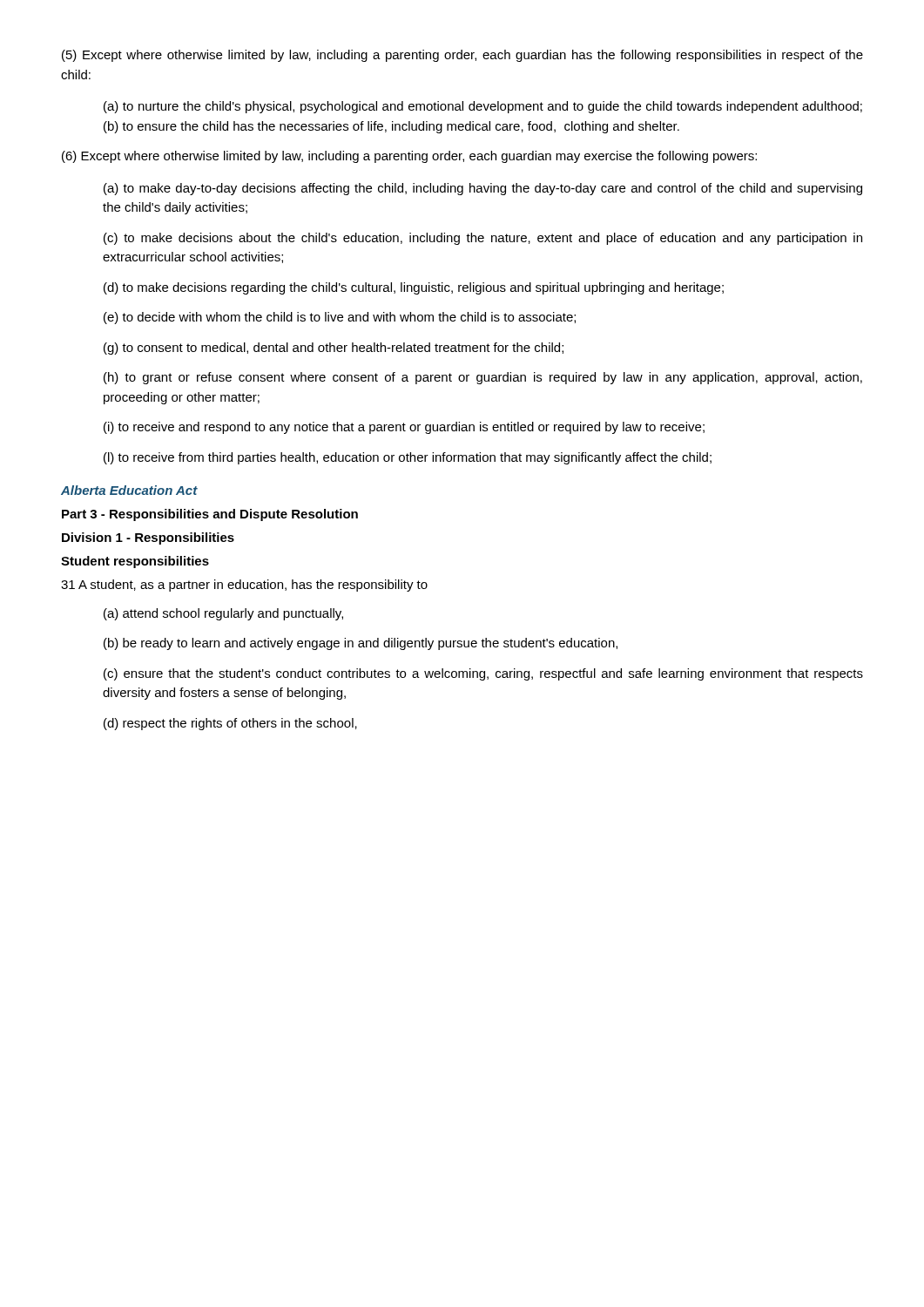Click on the block starting "(a) to make day-to-day decisions affecting"

coord(483,197)
